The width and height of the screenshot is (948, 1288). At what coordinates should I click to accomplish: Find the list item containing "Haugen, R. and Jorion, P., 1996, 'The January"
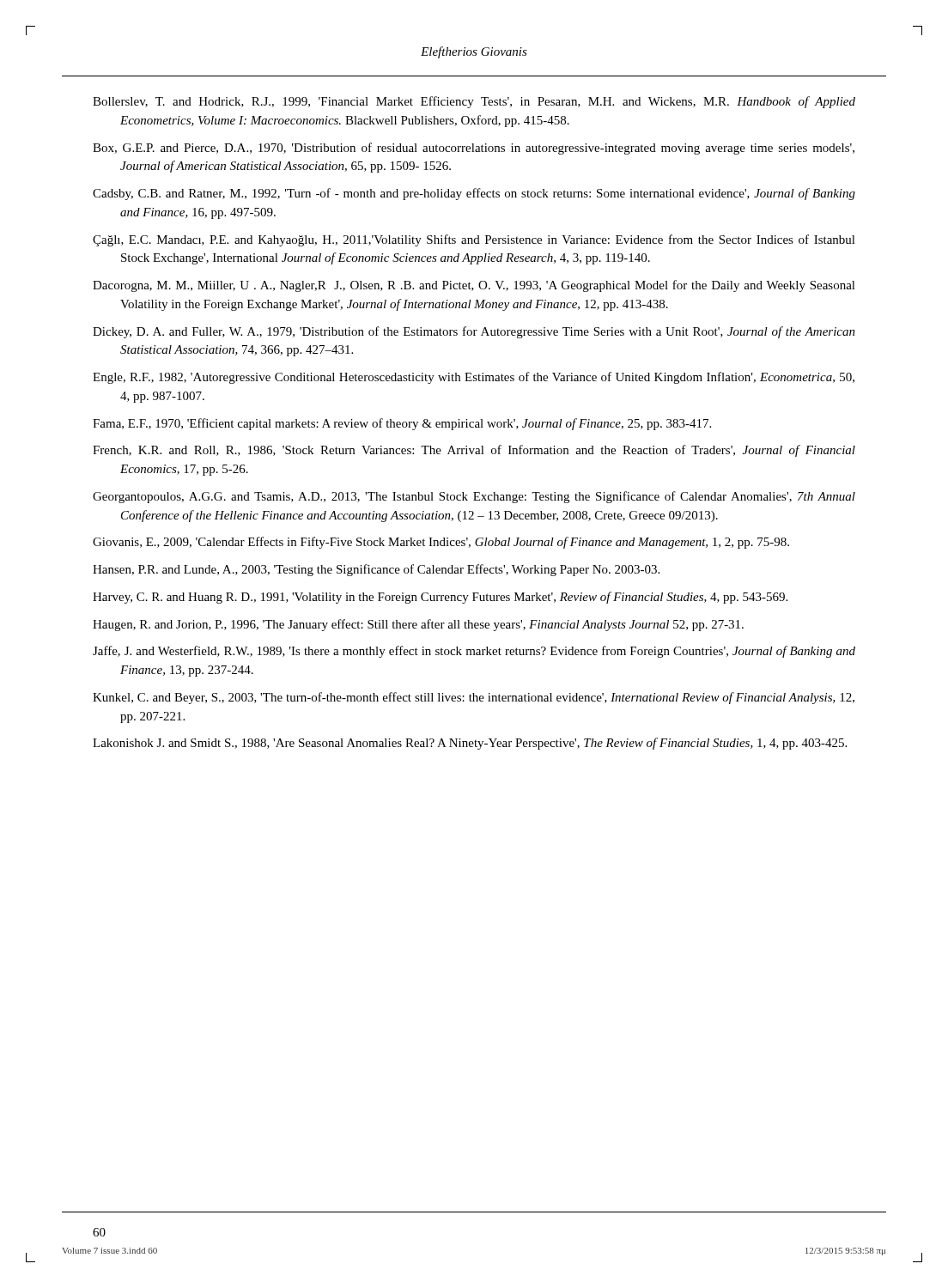pos(419,624)
